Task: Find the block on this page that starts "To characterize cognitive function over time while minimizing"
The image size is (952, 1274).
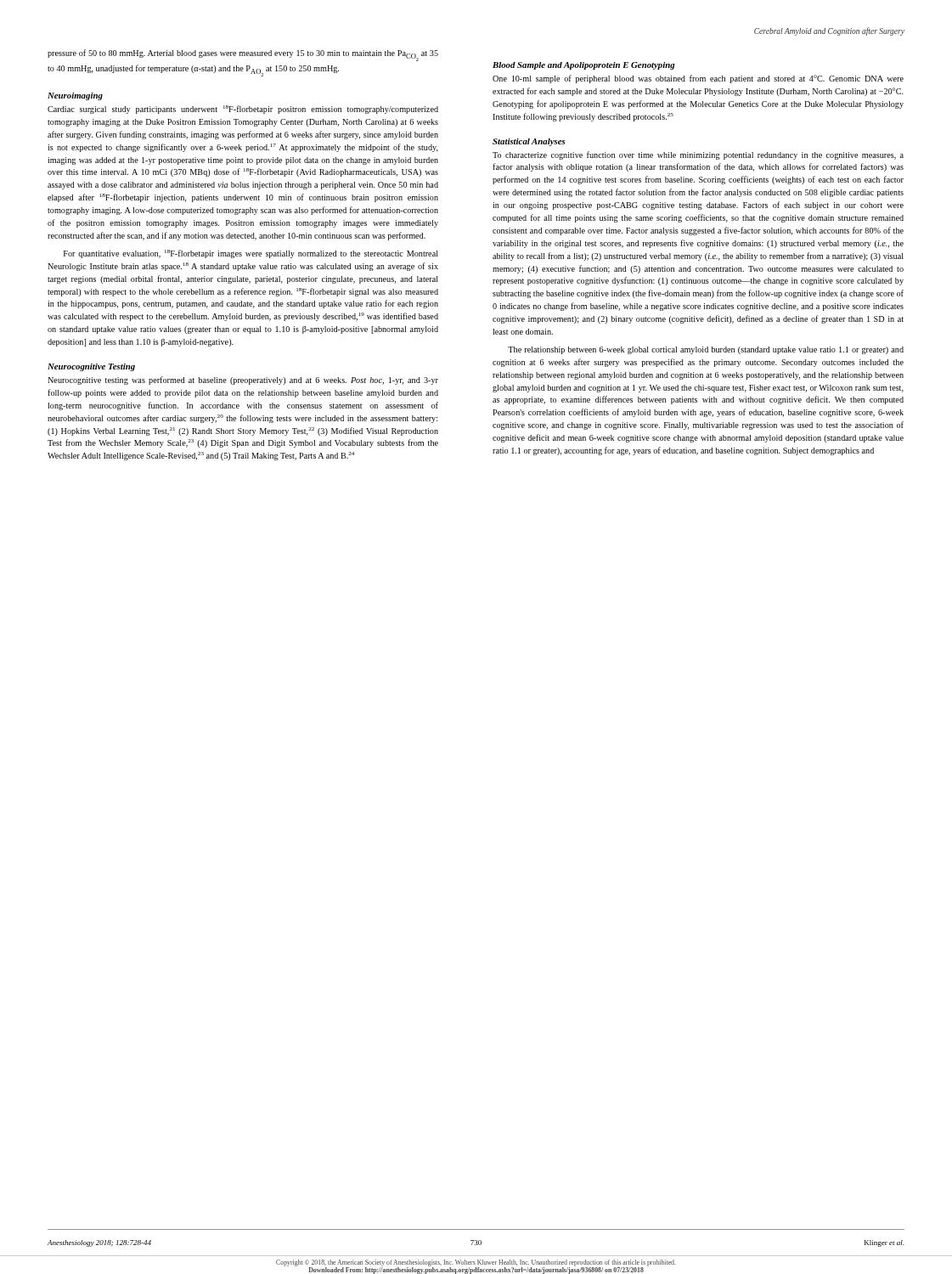Action: pos(698,244)
